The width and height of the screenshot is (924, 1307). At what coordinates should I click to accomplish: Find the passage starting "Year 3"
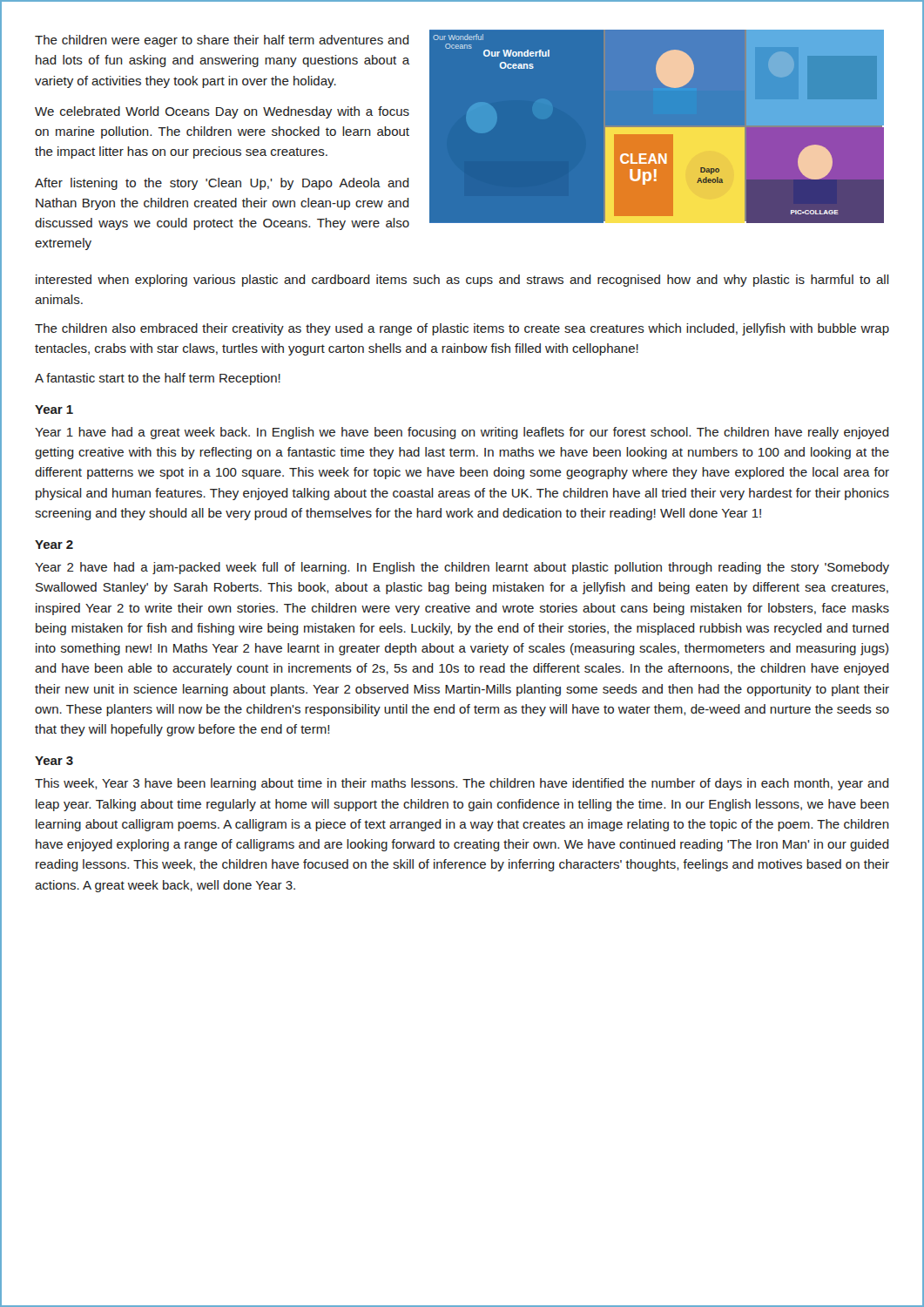54,760
